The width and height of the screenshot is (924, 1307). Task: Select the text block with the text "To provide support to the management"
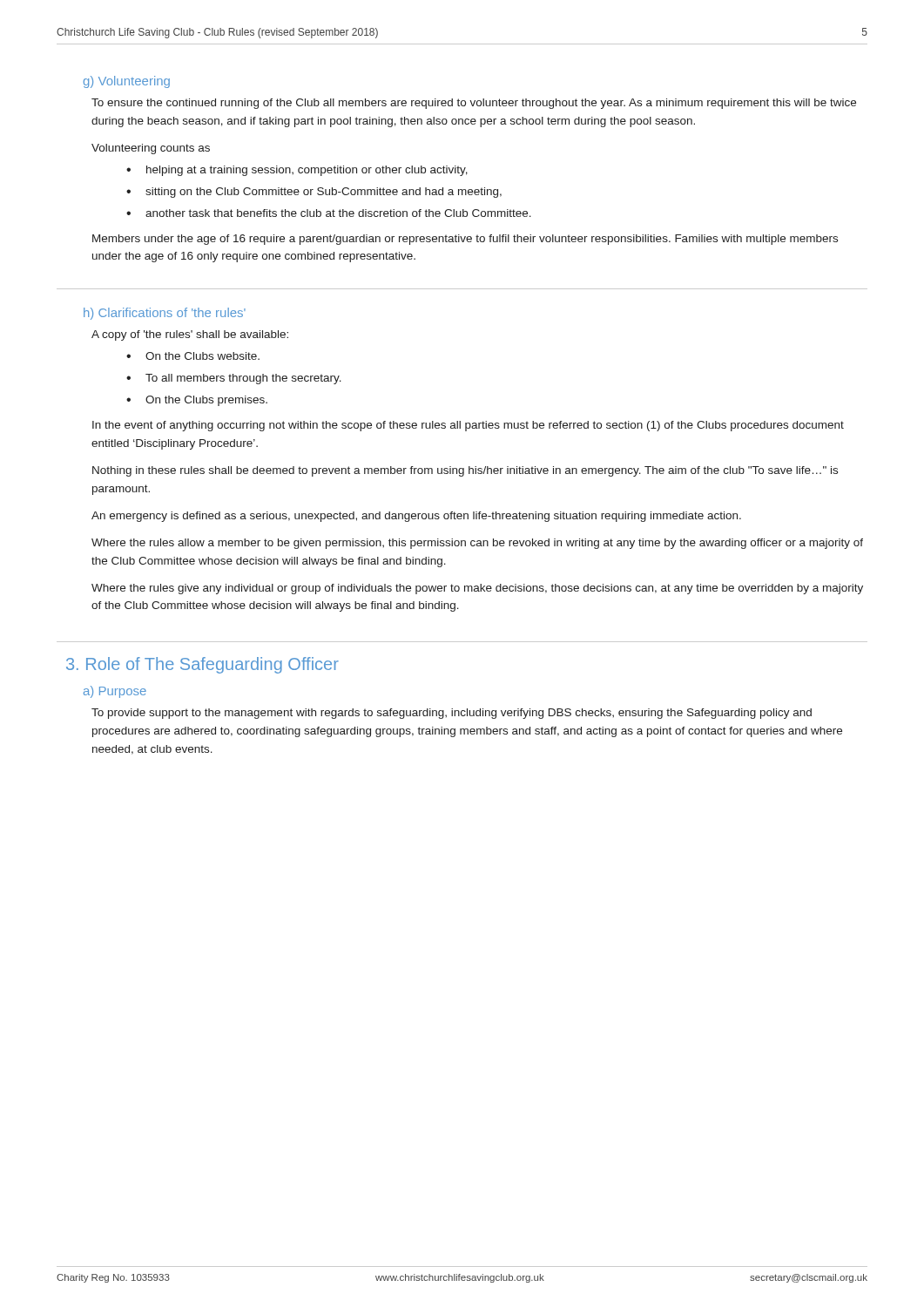click(467, 731)
